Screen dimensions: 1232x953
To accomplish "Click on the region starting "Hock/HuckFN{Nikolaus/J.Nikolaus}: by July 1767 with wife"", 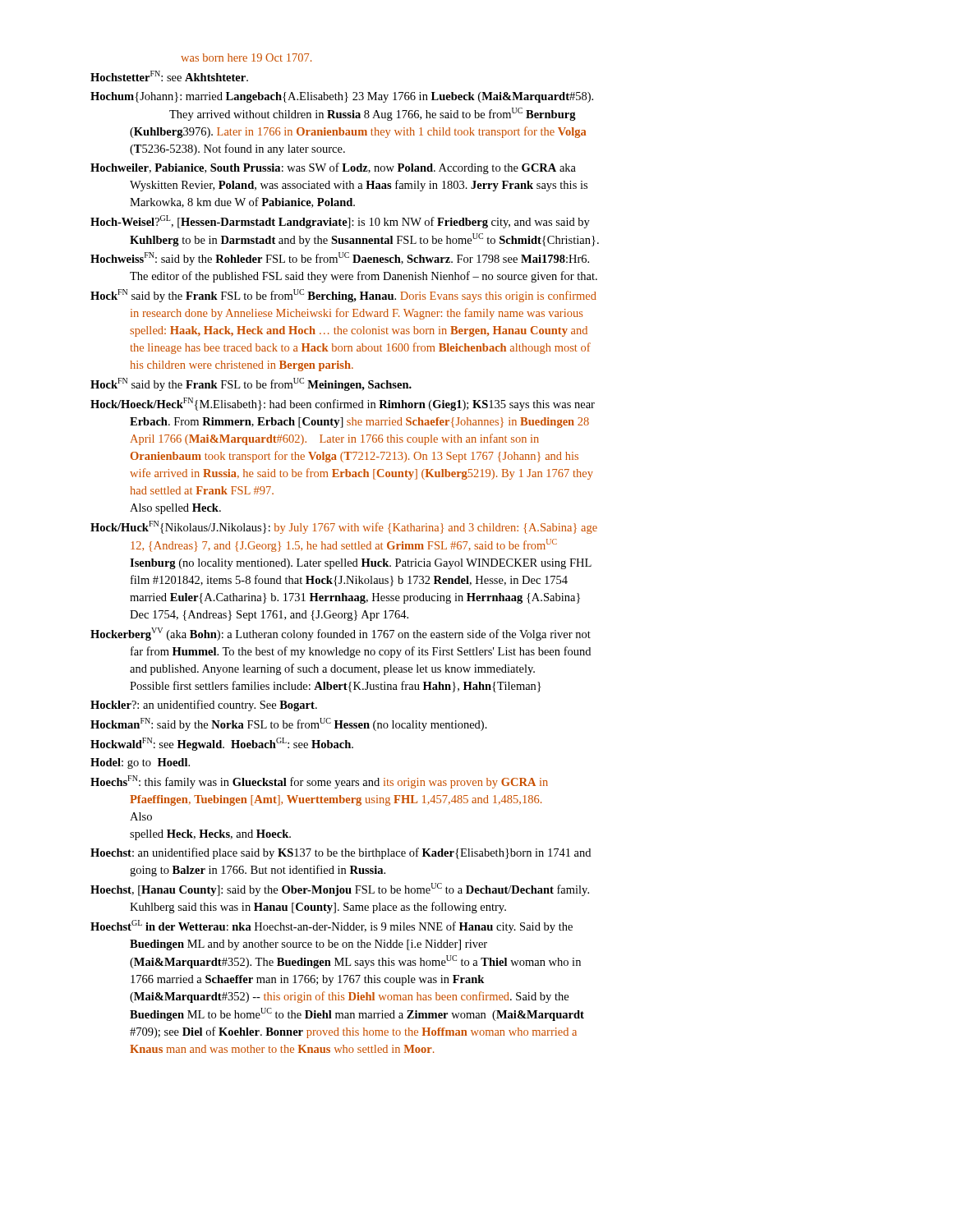I will [x=476, y=571].
